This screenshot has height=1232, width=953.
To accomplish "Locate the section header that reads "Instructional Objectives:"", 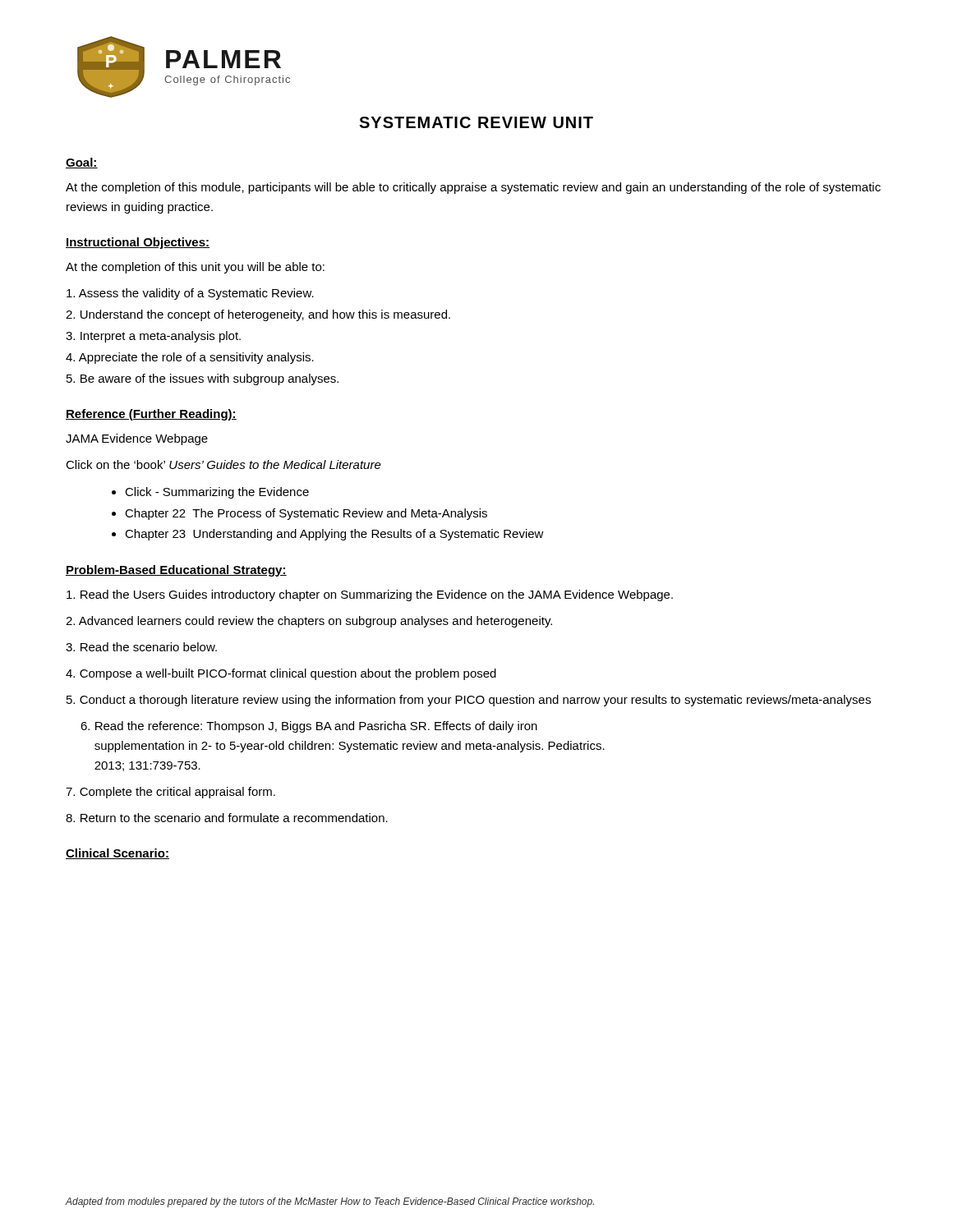I will pos(138,242).
